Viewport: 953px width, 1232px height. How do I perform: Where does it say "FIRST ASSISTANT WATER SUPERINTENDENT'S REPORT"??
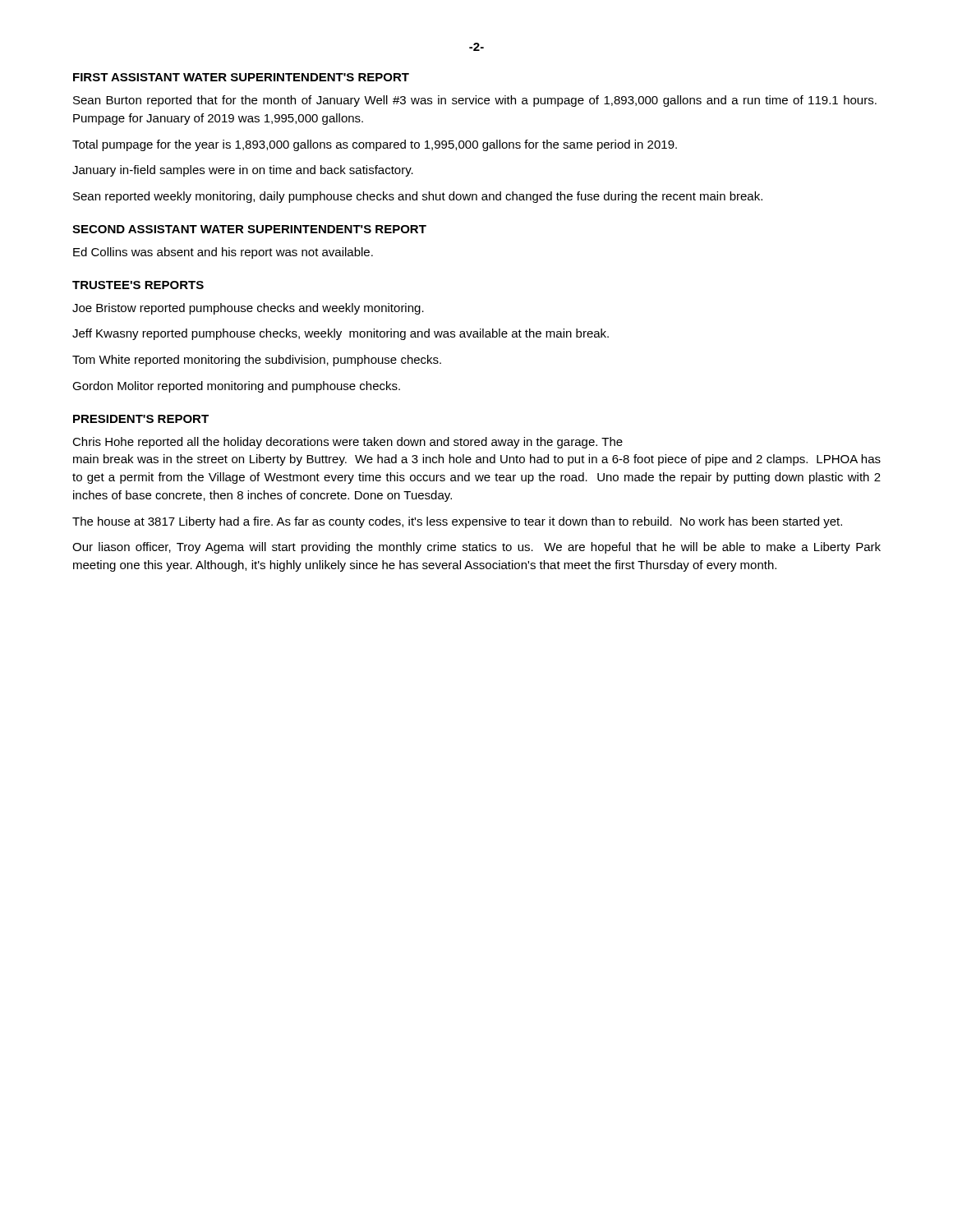click(x=241, y=77)
